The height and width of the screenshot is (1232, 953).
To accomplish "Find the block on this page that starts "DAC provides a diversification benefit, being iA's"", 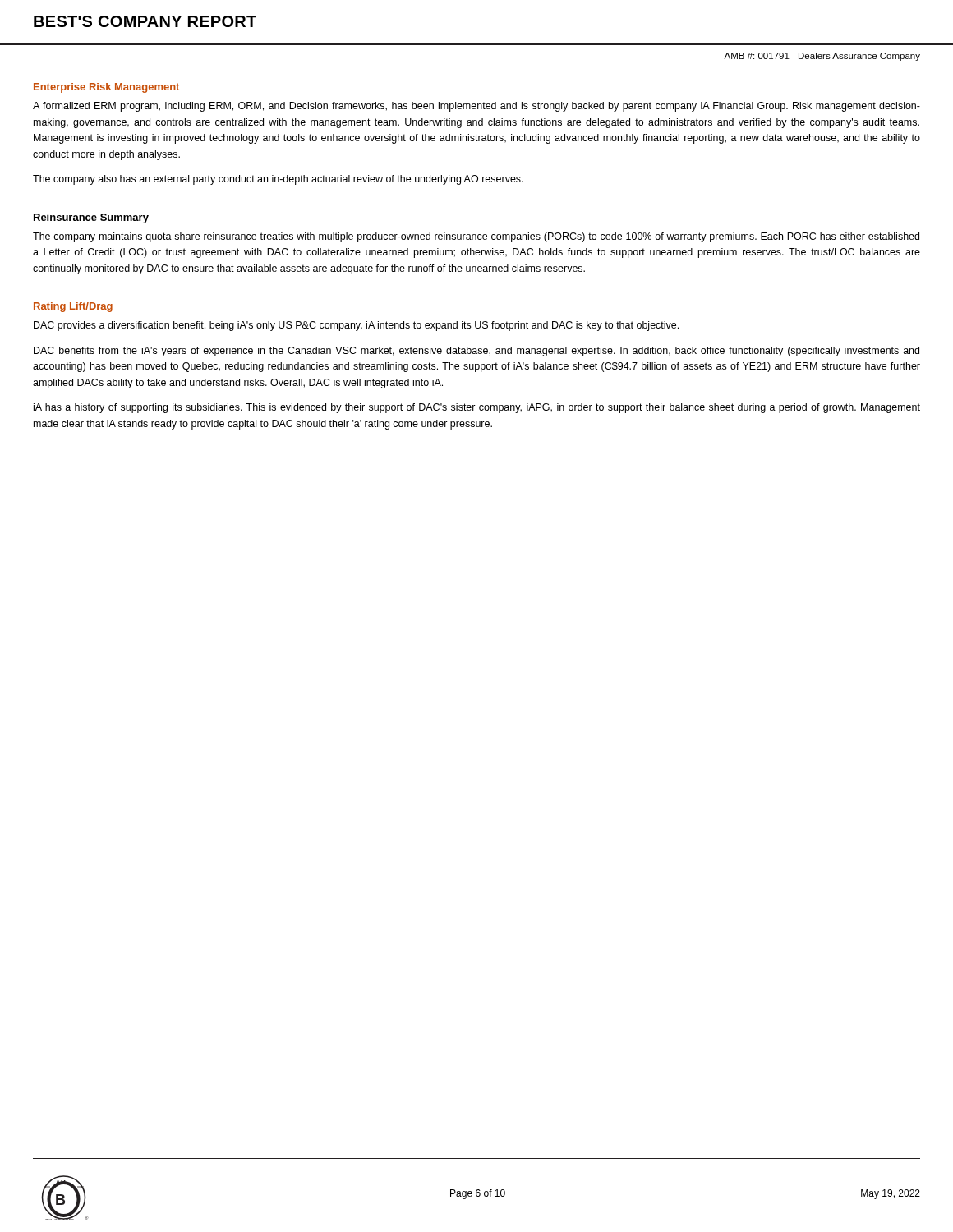I will pos(356,325).
